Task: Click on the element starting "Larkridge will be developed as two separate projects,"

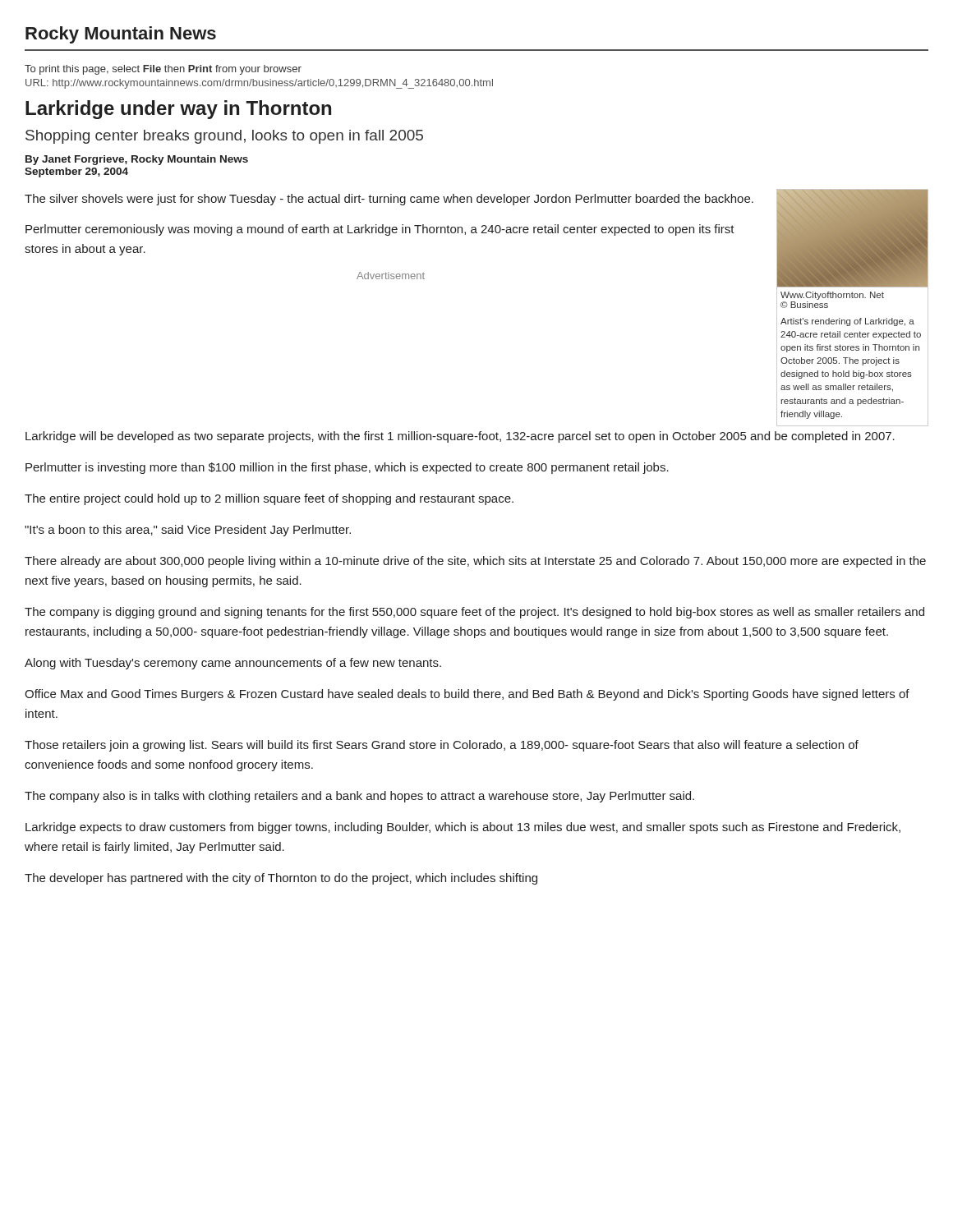Action: click(x=460, y=436)
